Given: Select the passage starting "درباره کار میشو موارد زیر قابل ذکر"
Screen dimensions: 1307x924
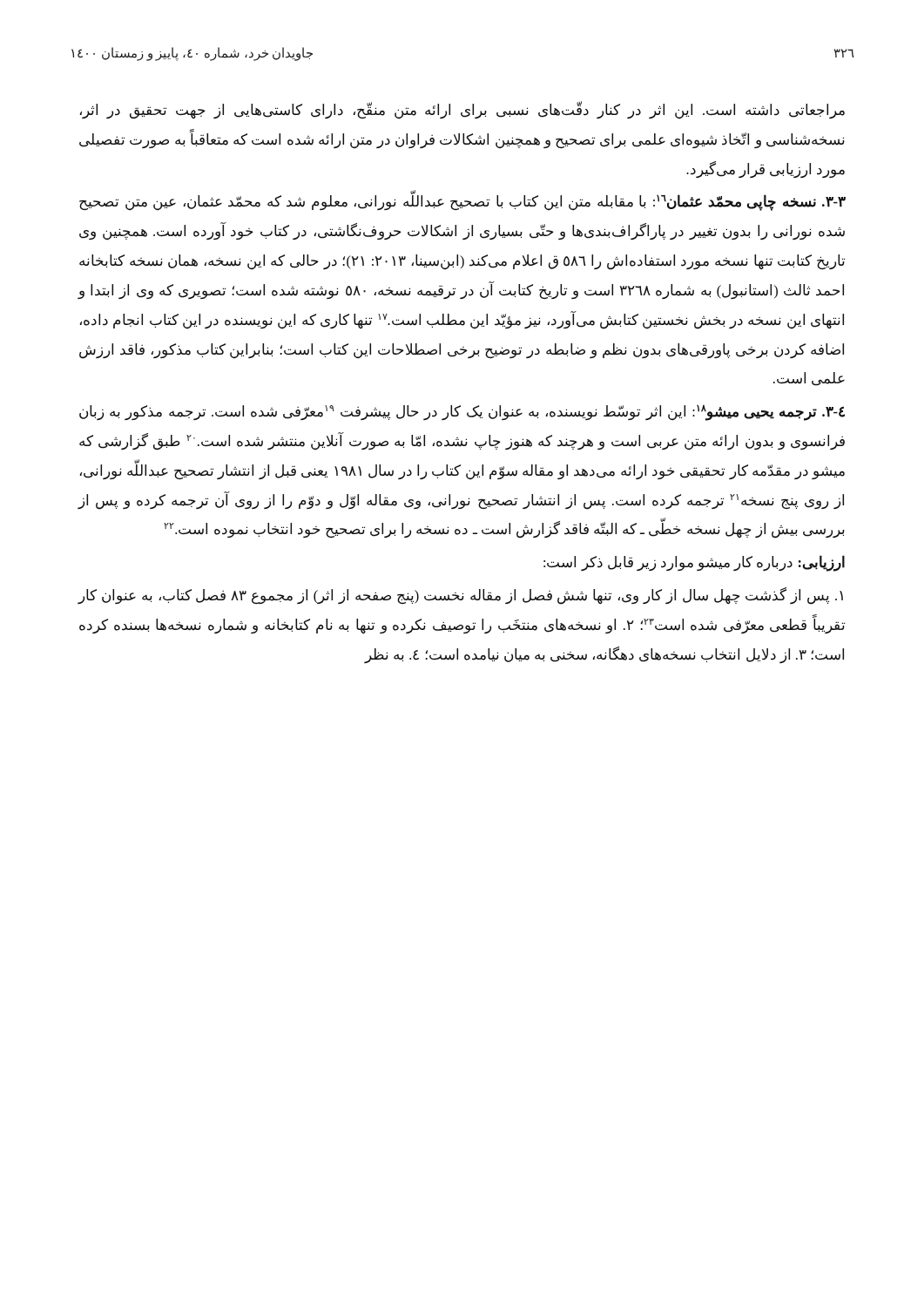Looking at the screenshot, I should click(x=670, y=563).
